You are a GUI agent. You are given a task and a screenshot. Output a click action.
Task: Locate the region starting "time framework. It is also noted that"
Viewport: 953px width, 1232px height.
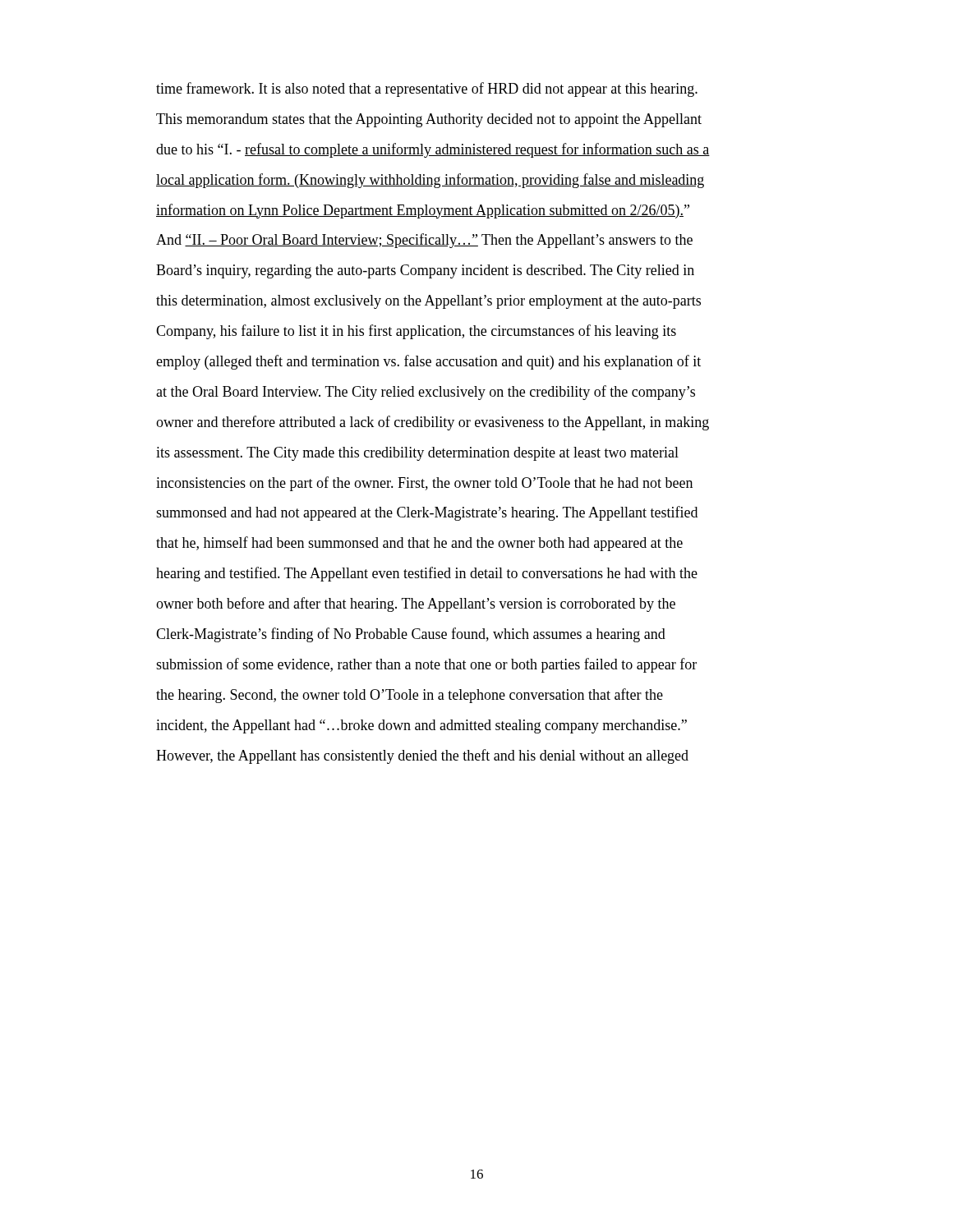[476, 422]
